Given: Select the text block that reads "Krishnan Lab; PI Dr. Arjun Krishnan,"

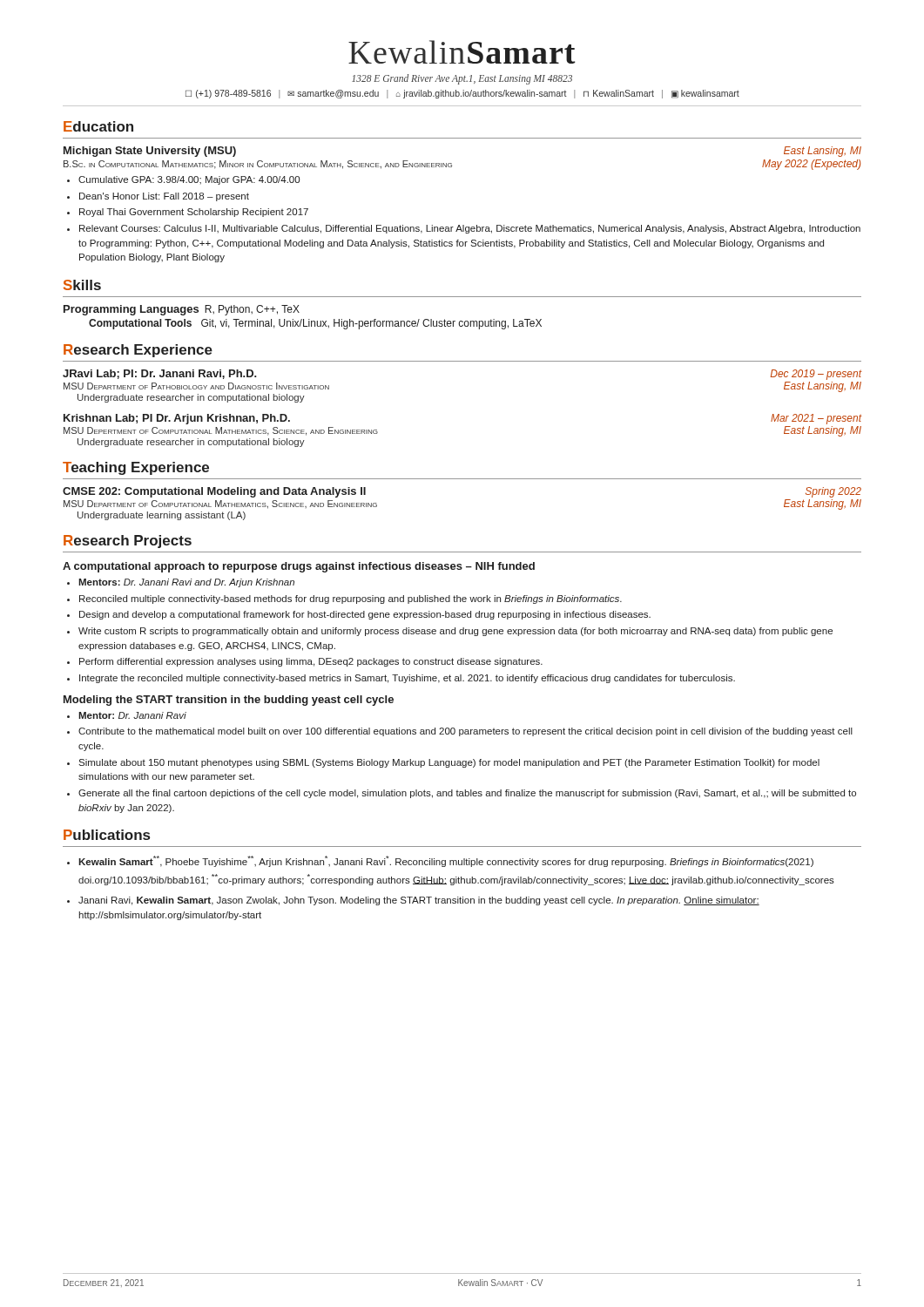Looking at the screenshot, I should [177, 419].
